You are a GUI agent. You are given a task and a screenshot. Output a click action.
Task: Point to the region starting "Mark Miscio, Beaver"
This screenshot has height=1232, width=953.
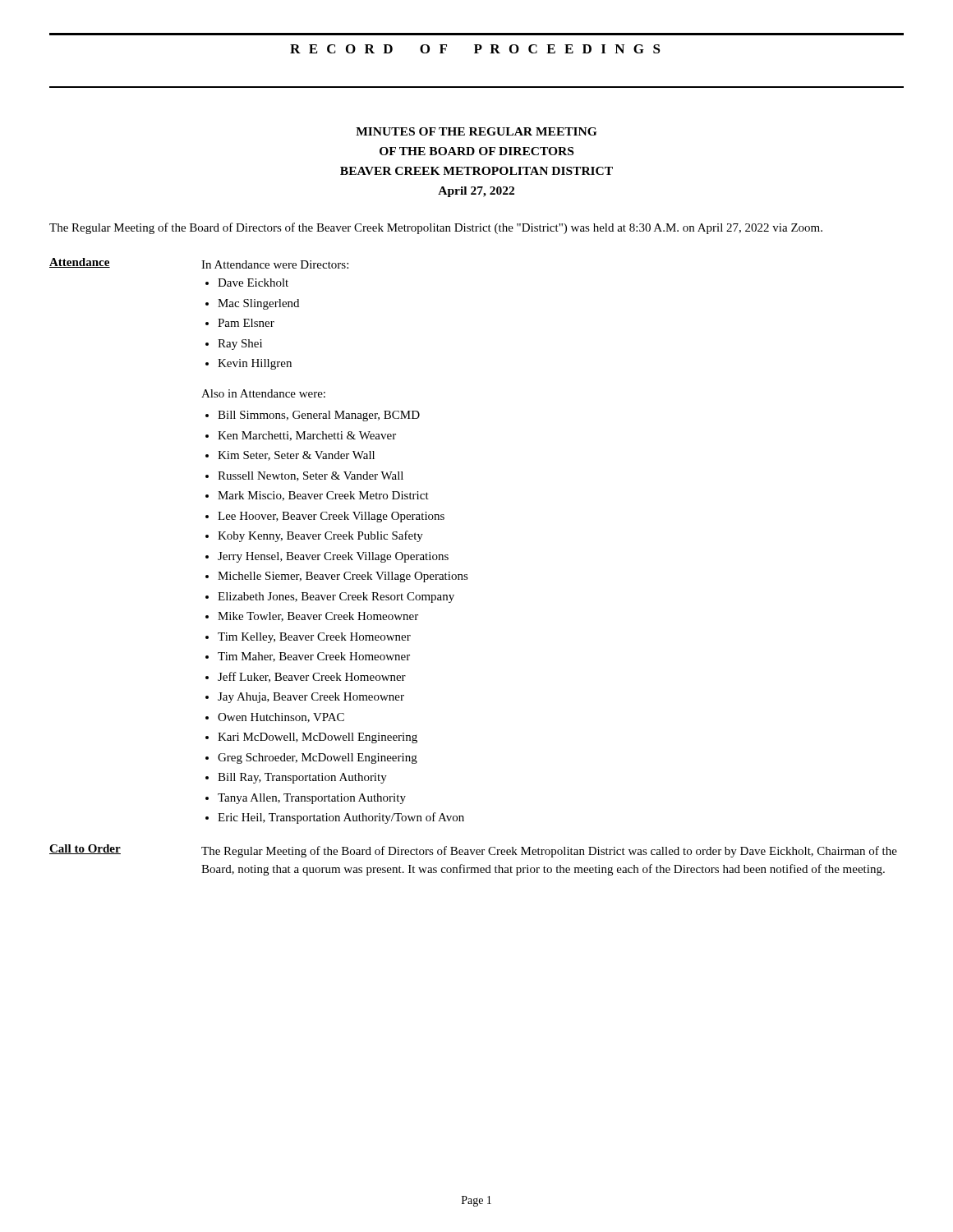tap(323, 495)
